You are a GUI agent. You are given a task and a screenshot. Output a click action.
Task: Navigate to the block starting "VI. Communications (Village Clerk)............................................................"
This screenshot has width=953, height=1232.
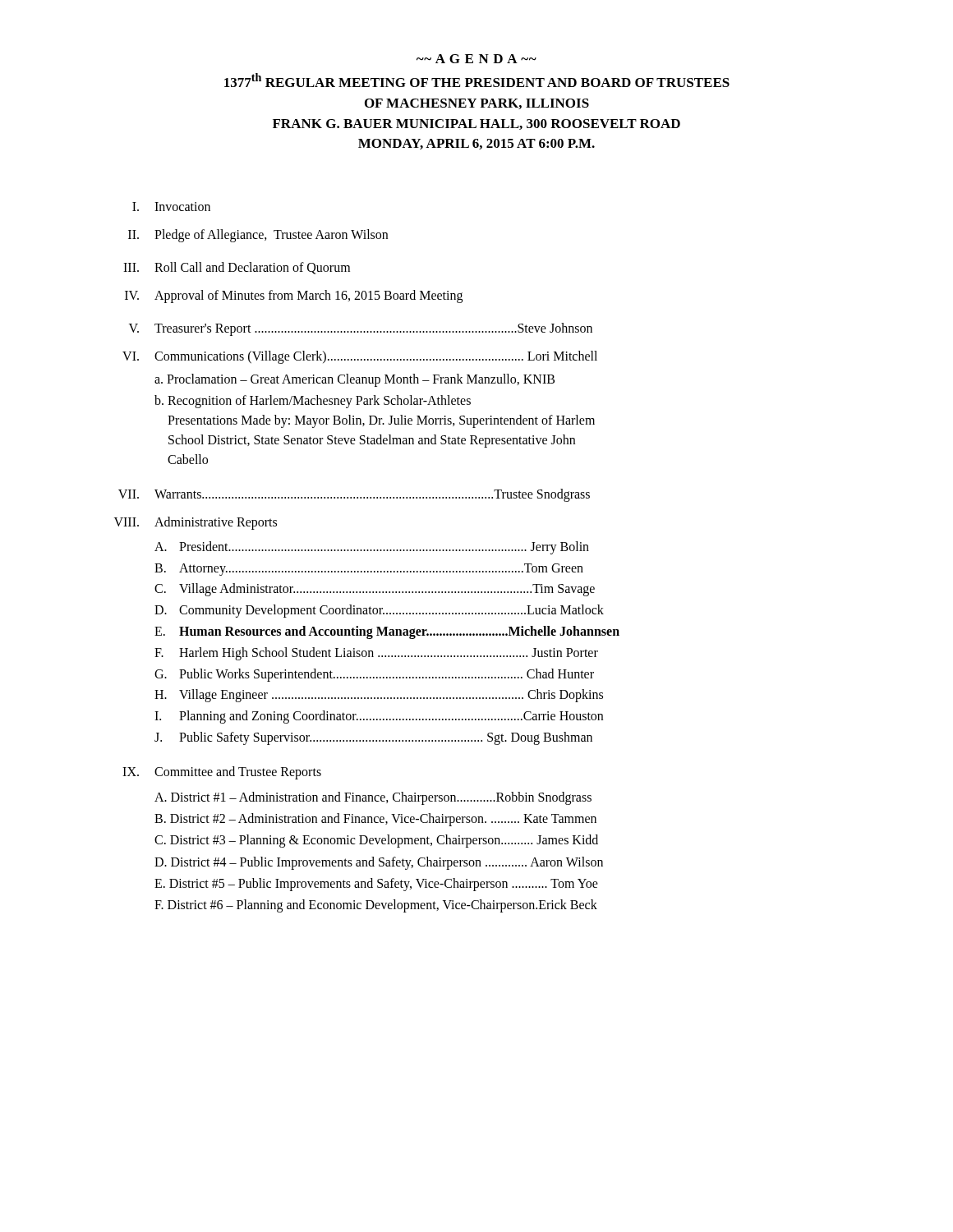click(x=476, y=409)
